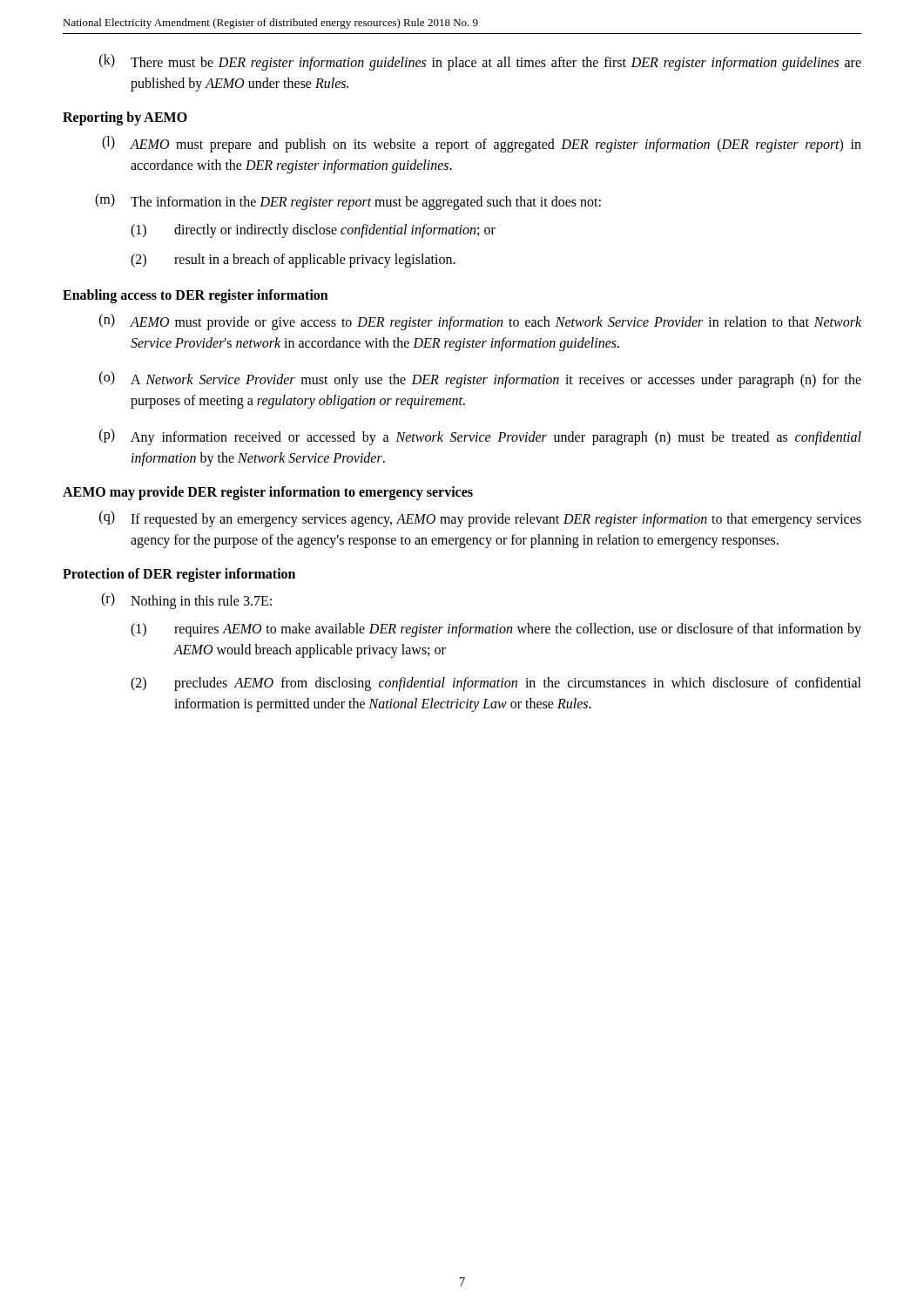Select the passage starting "AEMO may provide"
The image size is (924, 1307).
(x=268, y=492)
